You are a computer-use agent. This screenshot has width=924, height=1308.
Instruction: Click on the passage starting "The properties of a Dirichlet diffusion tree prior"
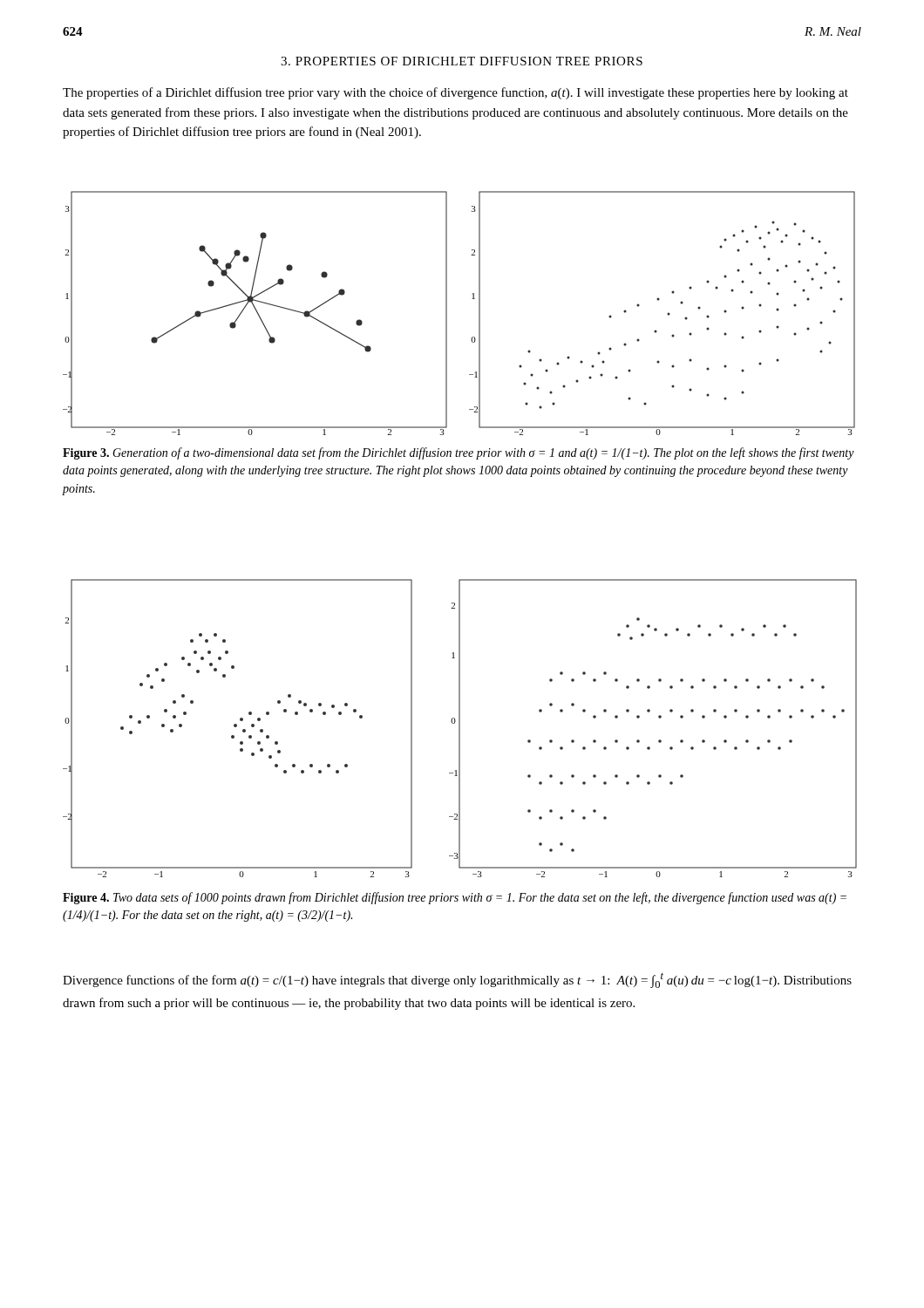[455, 112]
